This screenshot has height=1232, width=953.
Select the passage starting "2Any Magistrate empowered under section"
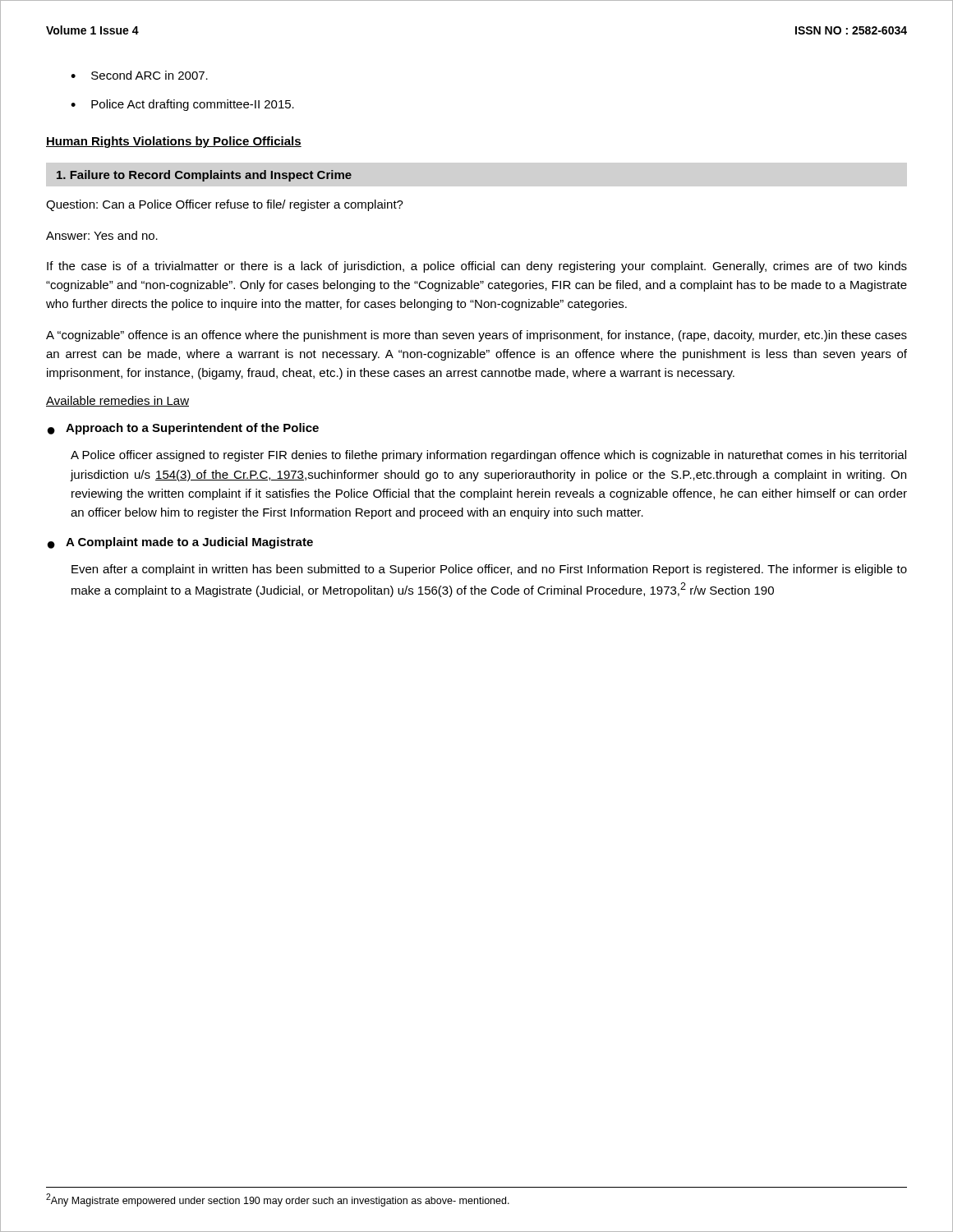click(x=278, y=1199)
